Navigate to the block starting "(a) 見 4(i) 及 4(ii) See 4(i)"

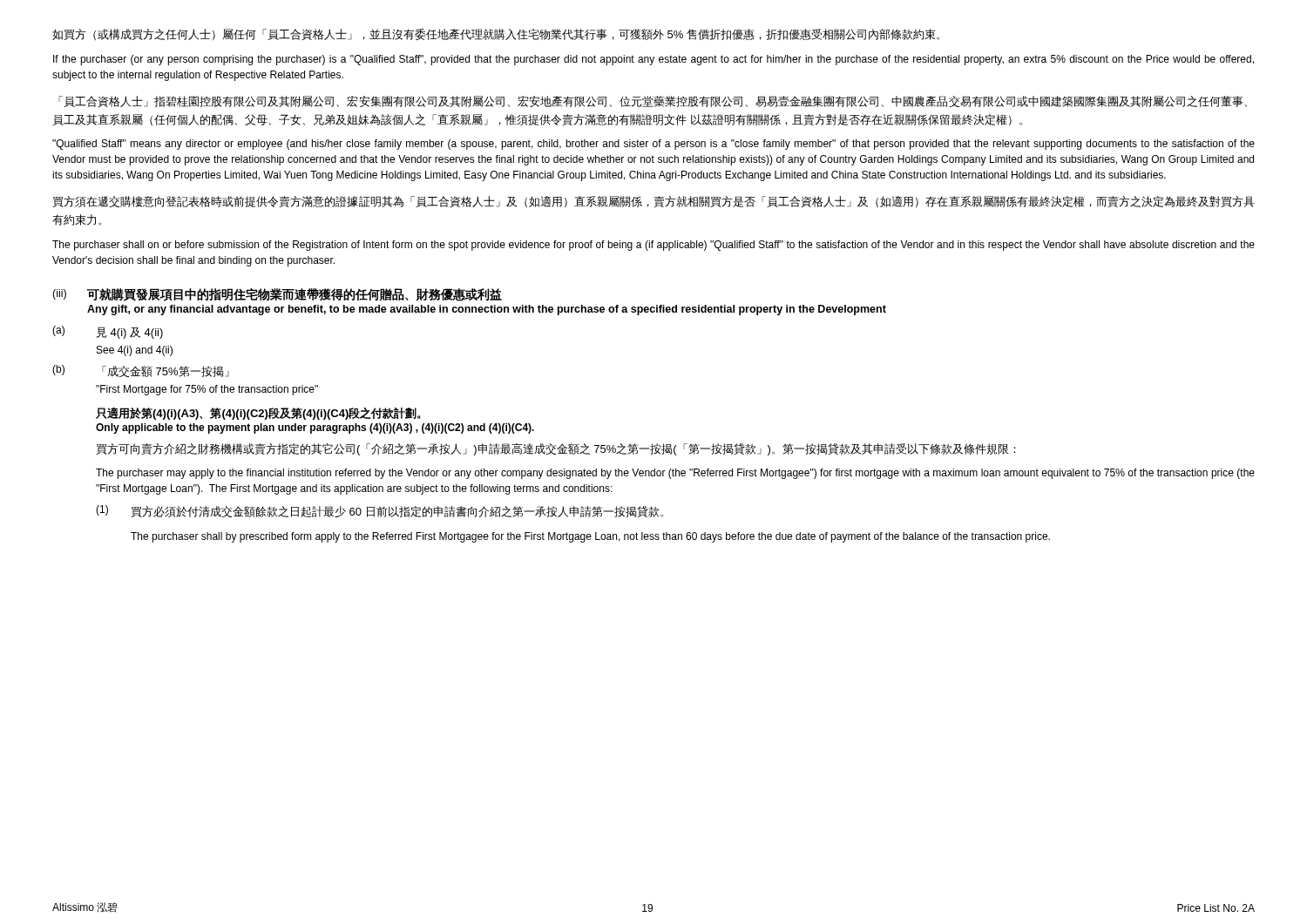(108, 332)
